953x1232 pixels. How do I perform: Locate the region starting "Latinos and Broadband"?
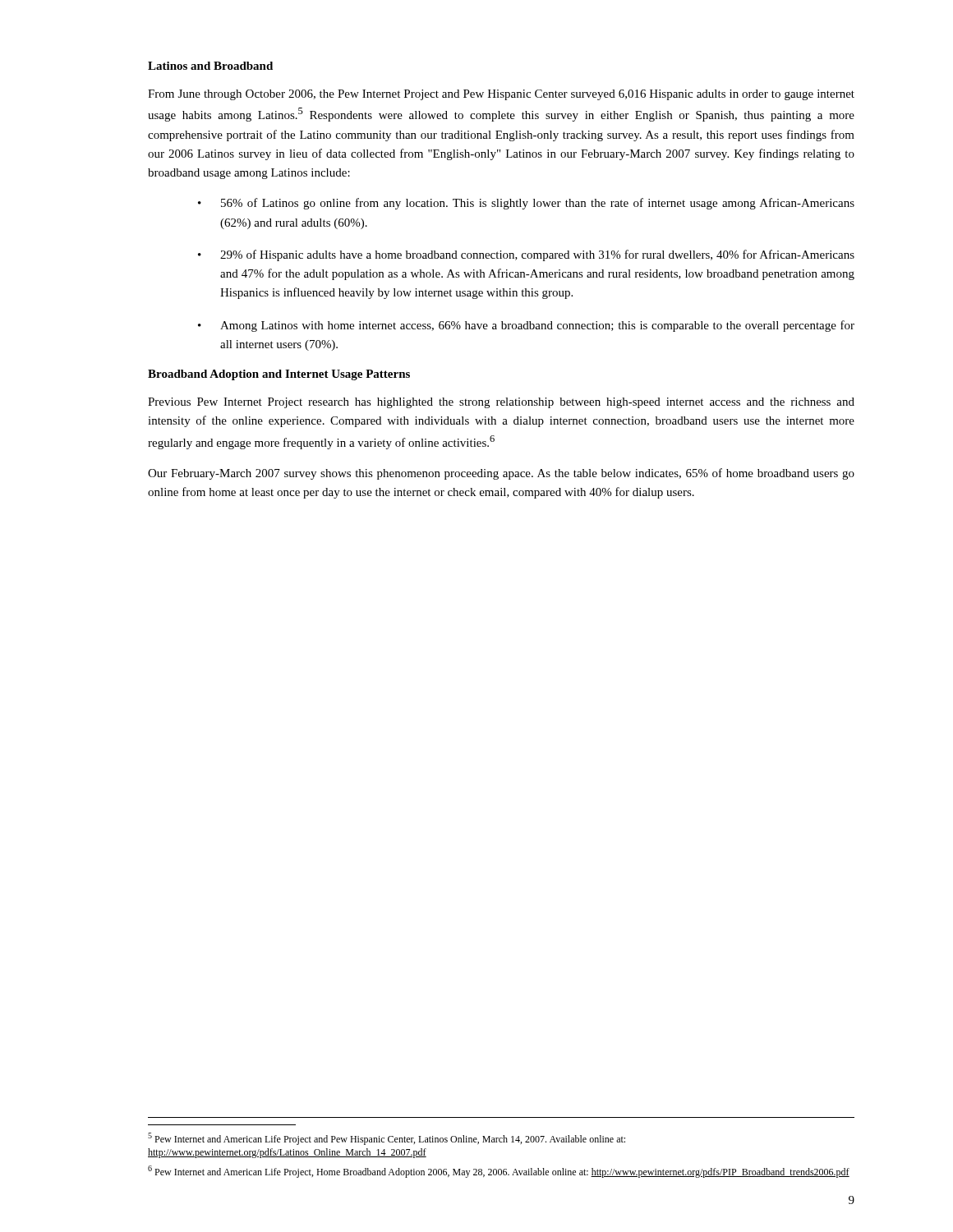click(210, 66)
